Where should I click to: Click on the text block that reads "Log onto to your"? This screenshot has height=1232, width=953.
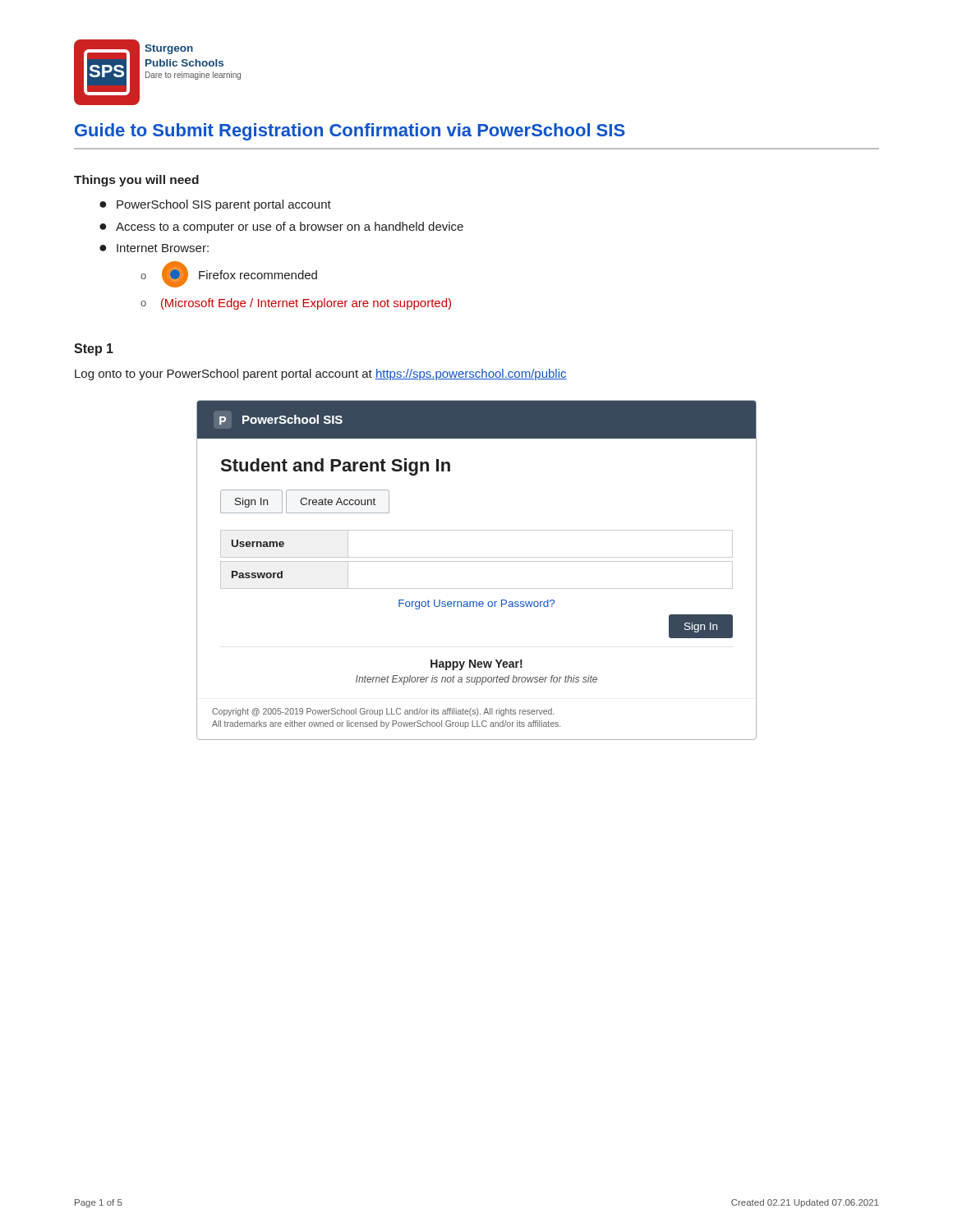320,373
